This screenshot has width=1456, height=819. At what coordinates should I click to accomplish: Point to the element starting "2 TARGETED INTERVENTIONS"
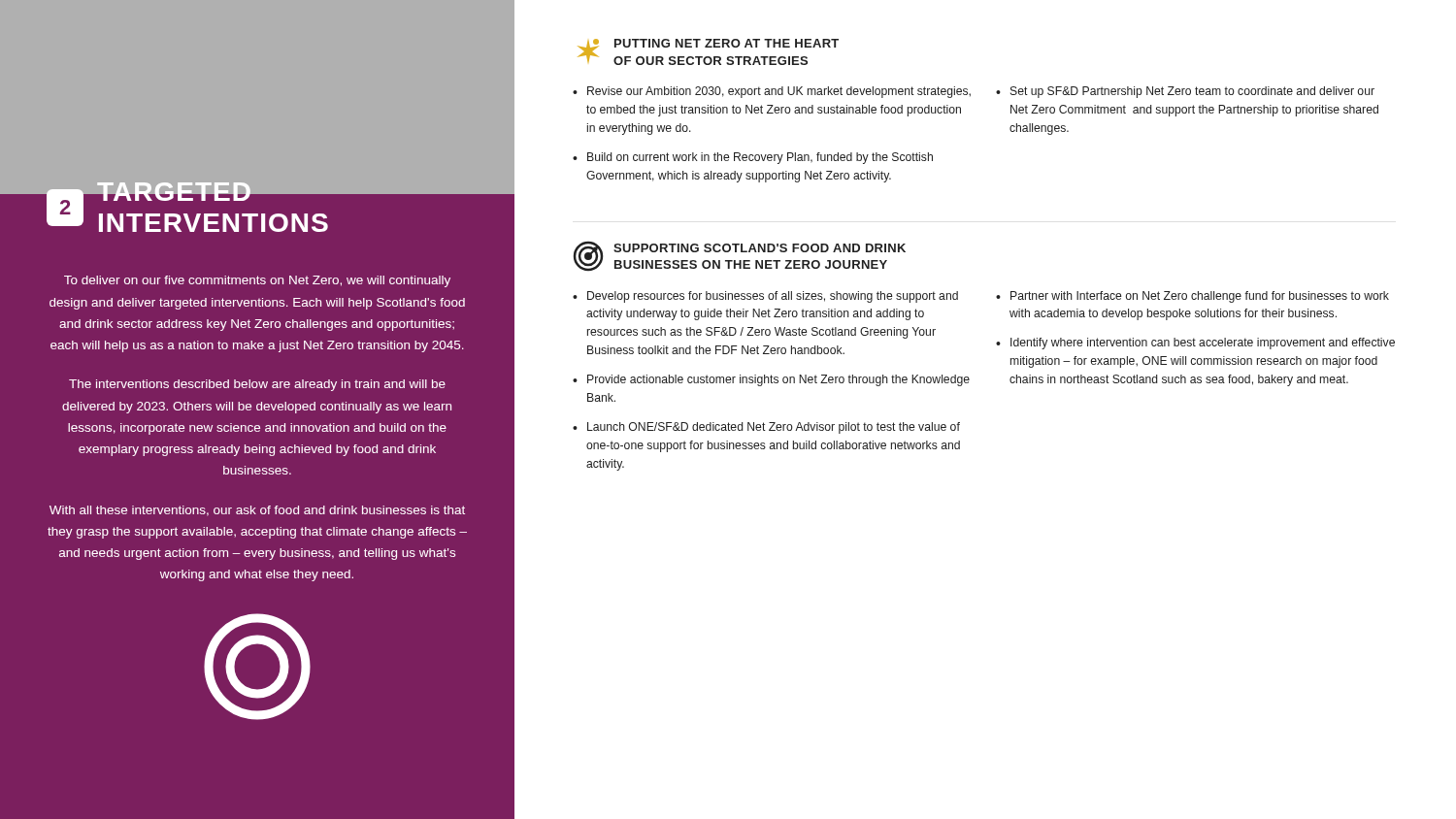pos(257,208)
